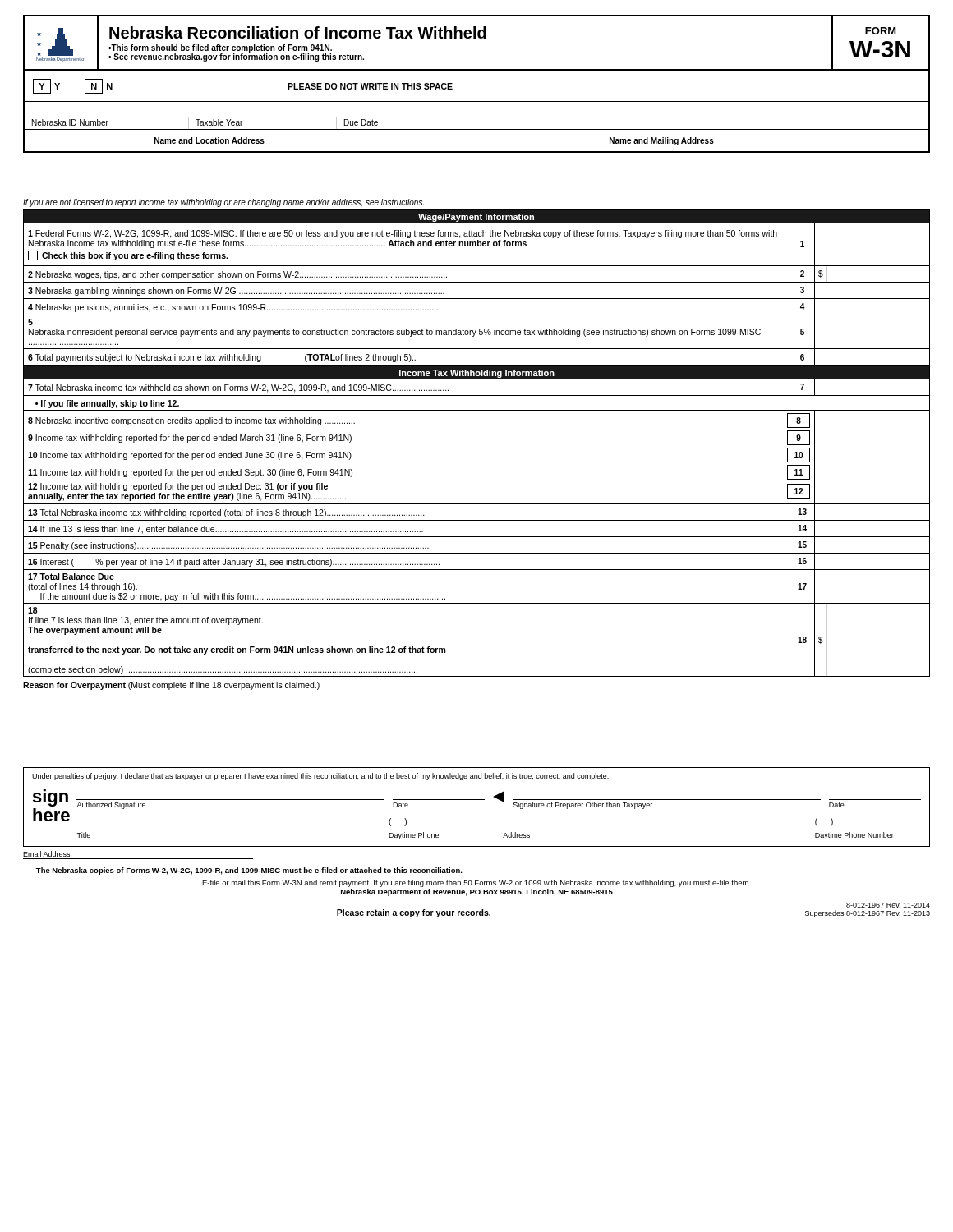Image resolution: width=953 pixels, height=1232 pixels.
Task: Point to the block beginning "5 Nebraska nonresident personal service payments and any"
Action: pyautogui.click(x=476, y=332)
